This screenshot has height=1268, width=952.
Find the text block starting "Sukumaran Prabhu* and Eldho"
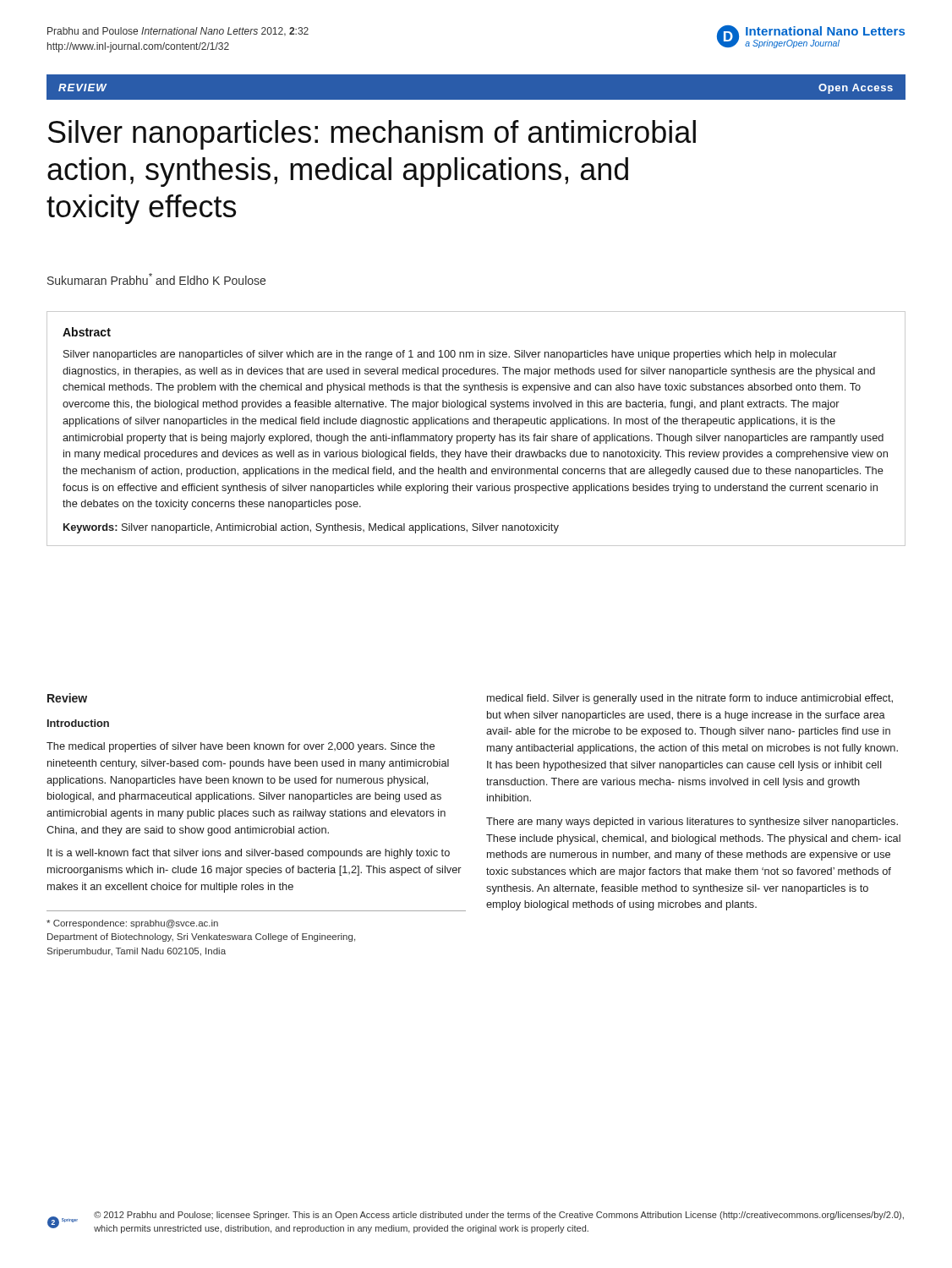pyautogui.click(x=156, y=279)
